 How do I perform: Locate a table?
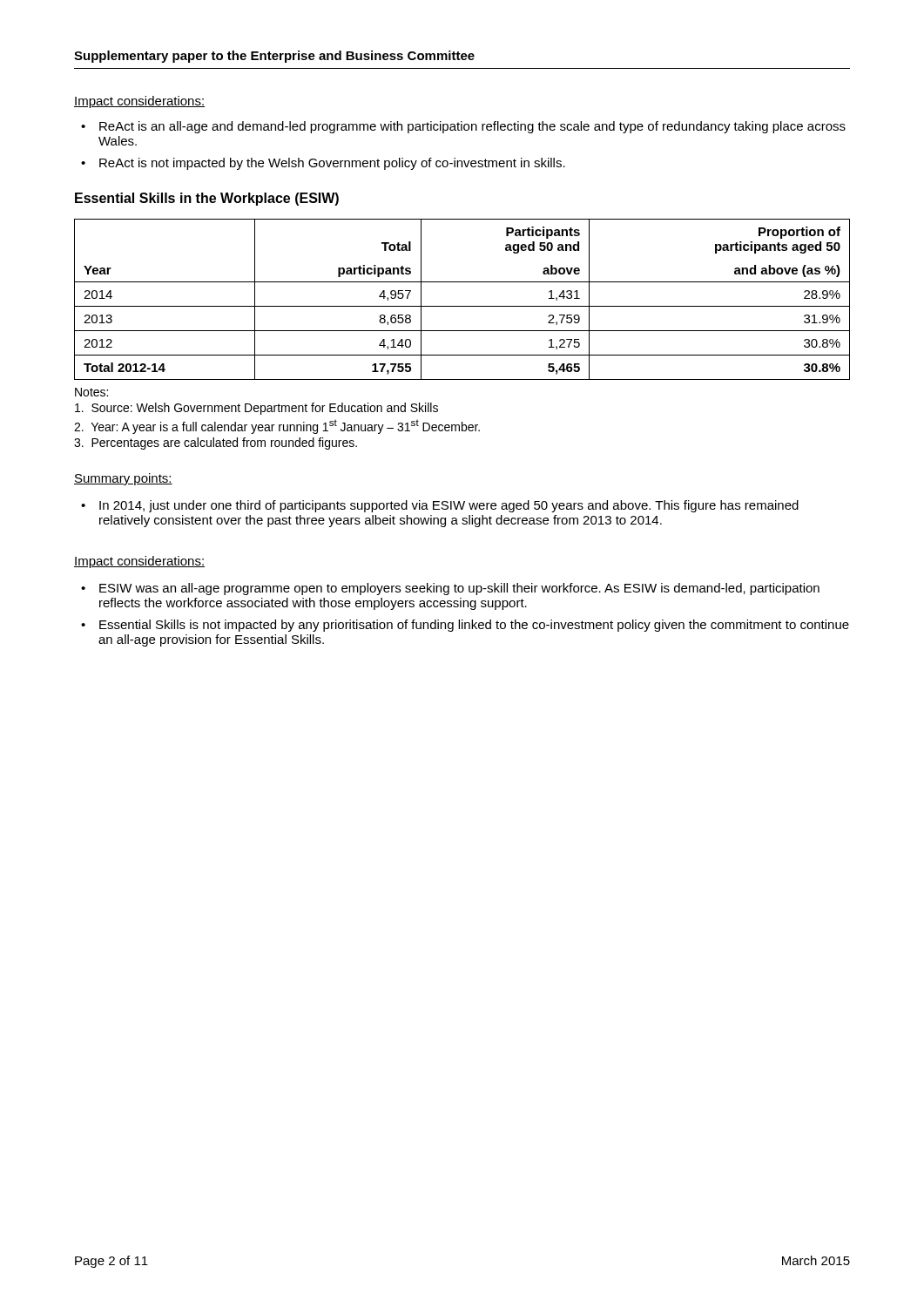point(462,299)
